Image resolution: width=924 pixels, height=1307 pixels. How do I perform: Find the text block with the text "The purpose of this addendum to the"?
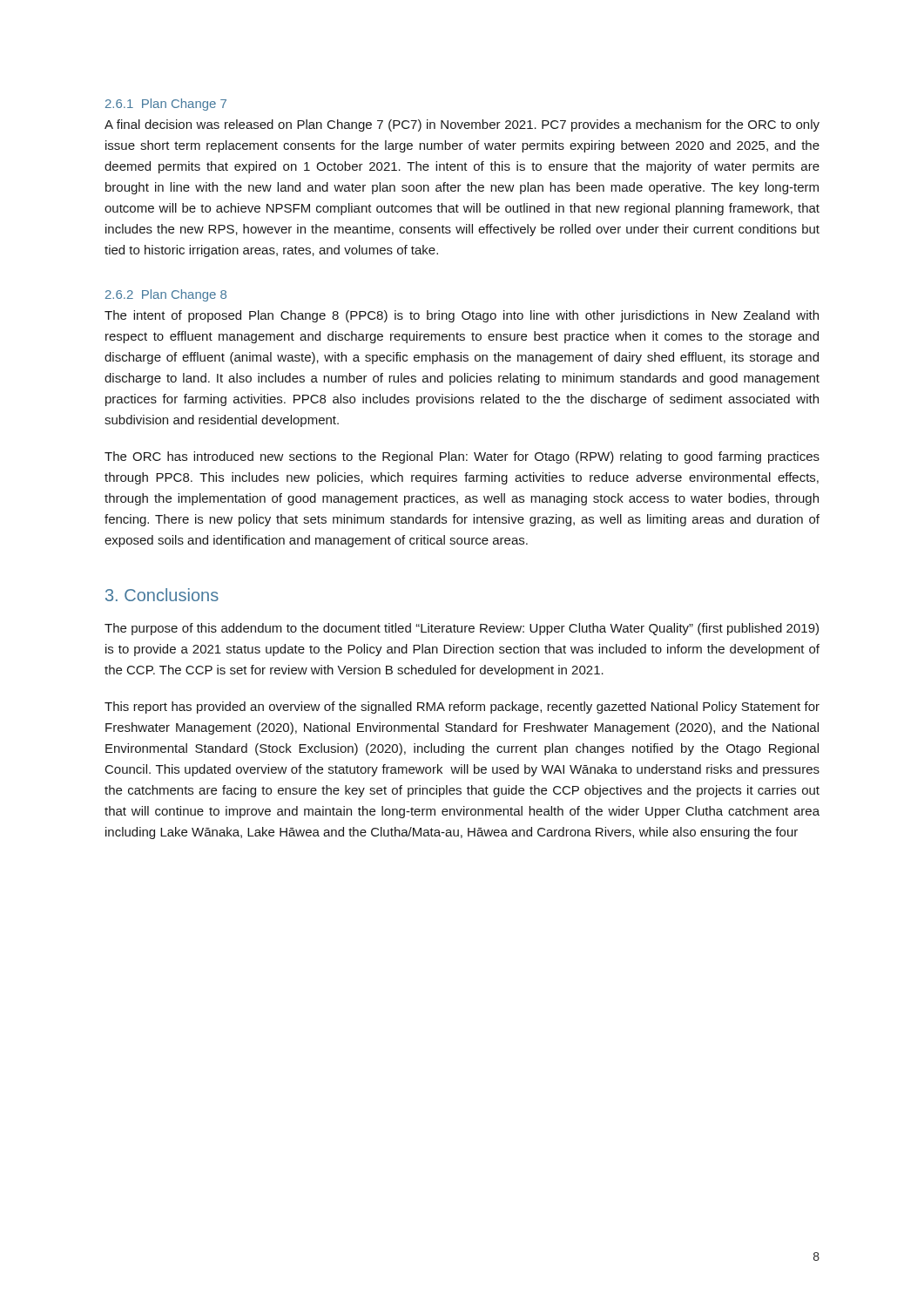click(462, 649)
